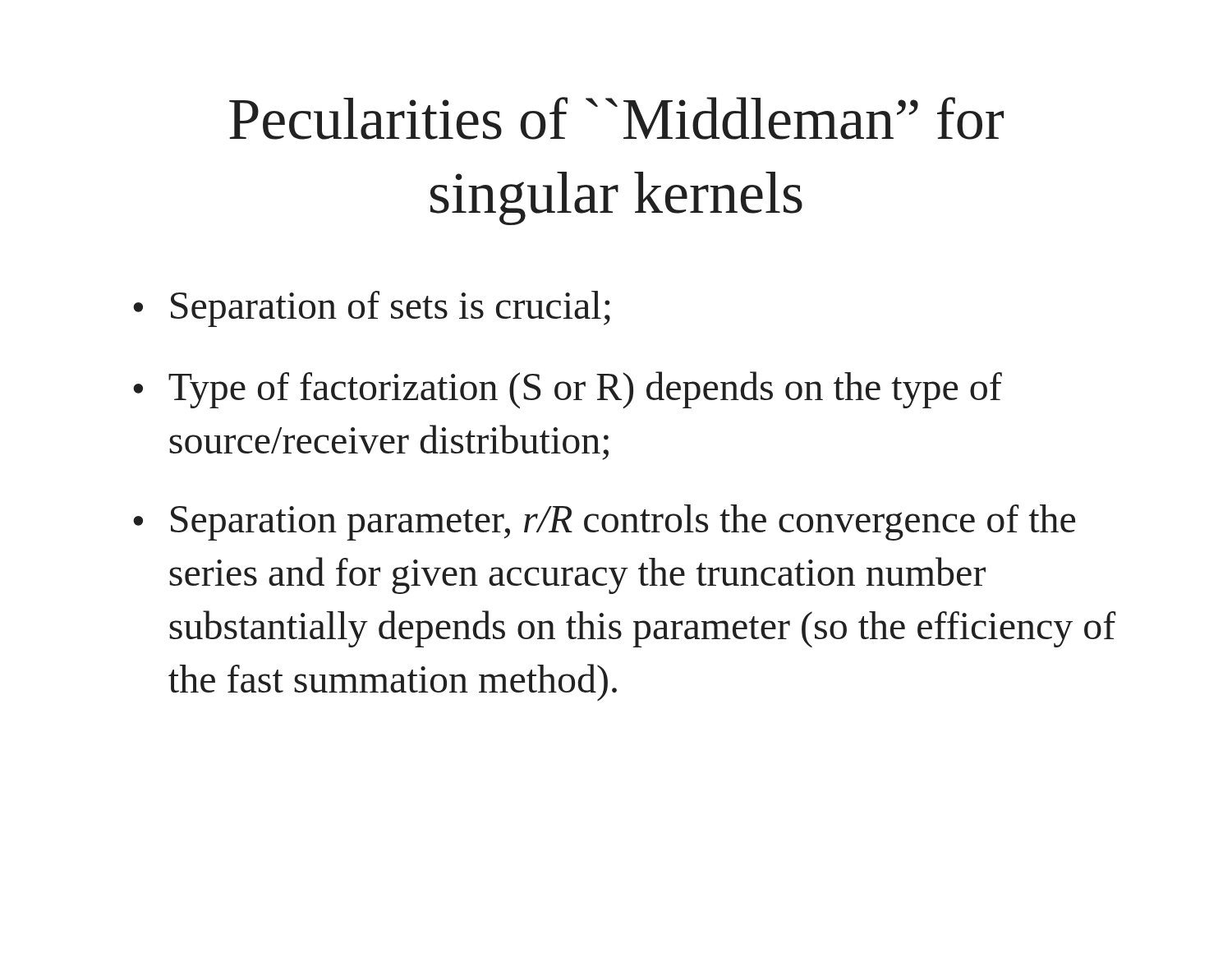Find the list item containing "• Separation parameter, r/R controls the"
Screen dimensions: 953x1232
coord(632,600)
